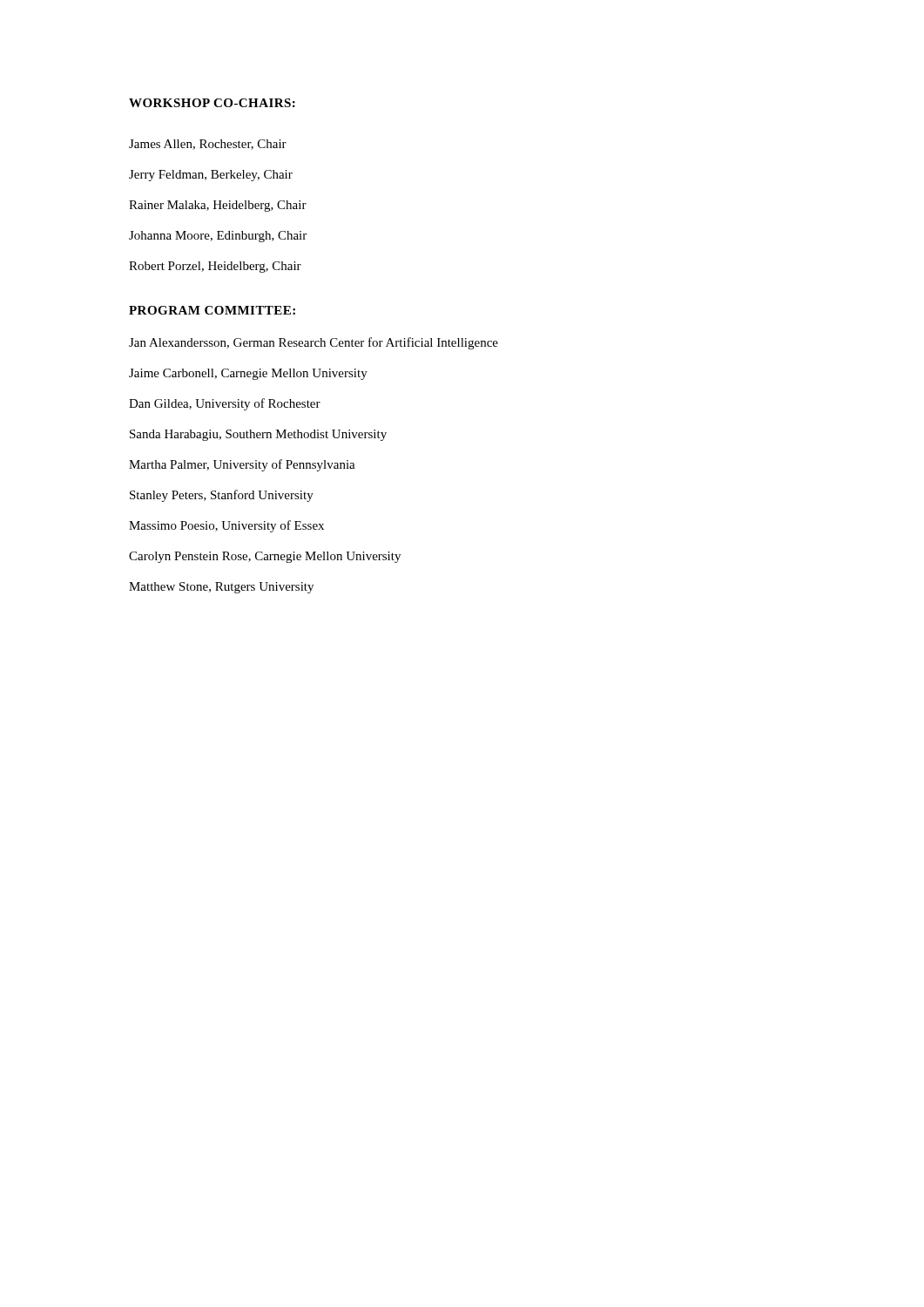Image resolution: width=924 pixels, height=1307 pixels.
Task: Find the text starting "Jerry Feldman, Berkeley, Chair"
Action: (211, 174)
